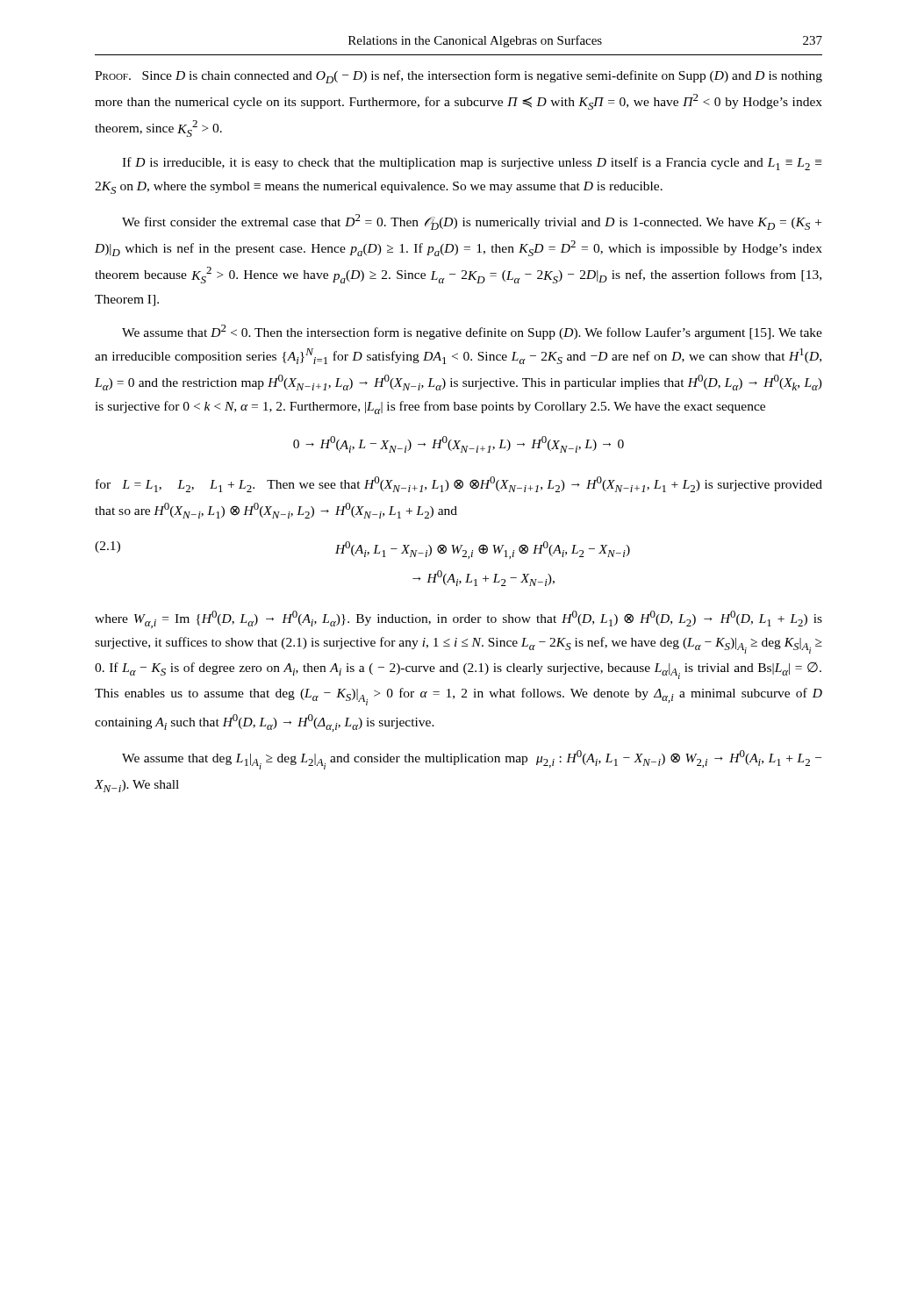Select the text block with the text "where Wα,i = Im {H0(D, Lα) → H0(Ai,"
Viewport: 917px width, 1316px height.
tap(458, 670)
